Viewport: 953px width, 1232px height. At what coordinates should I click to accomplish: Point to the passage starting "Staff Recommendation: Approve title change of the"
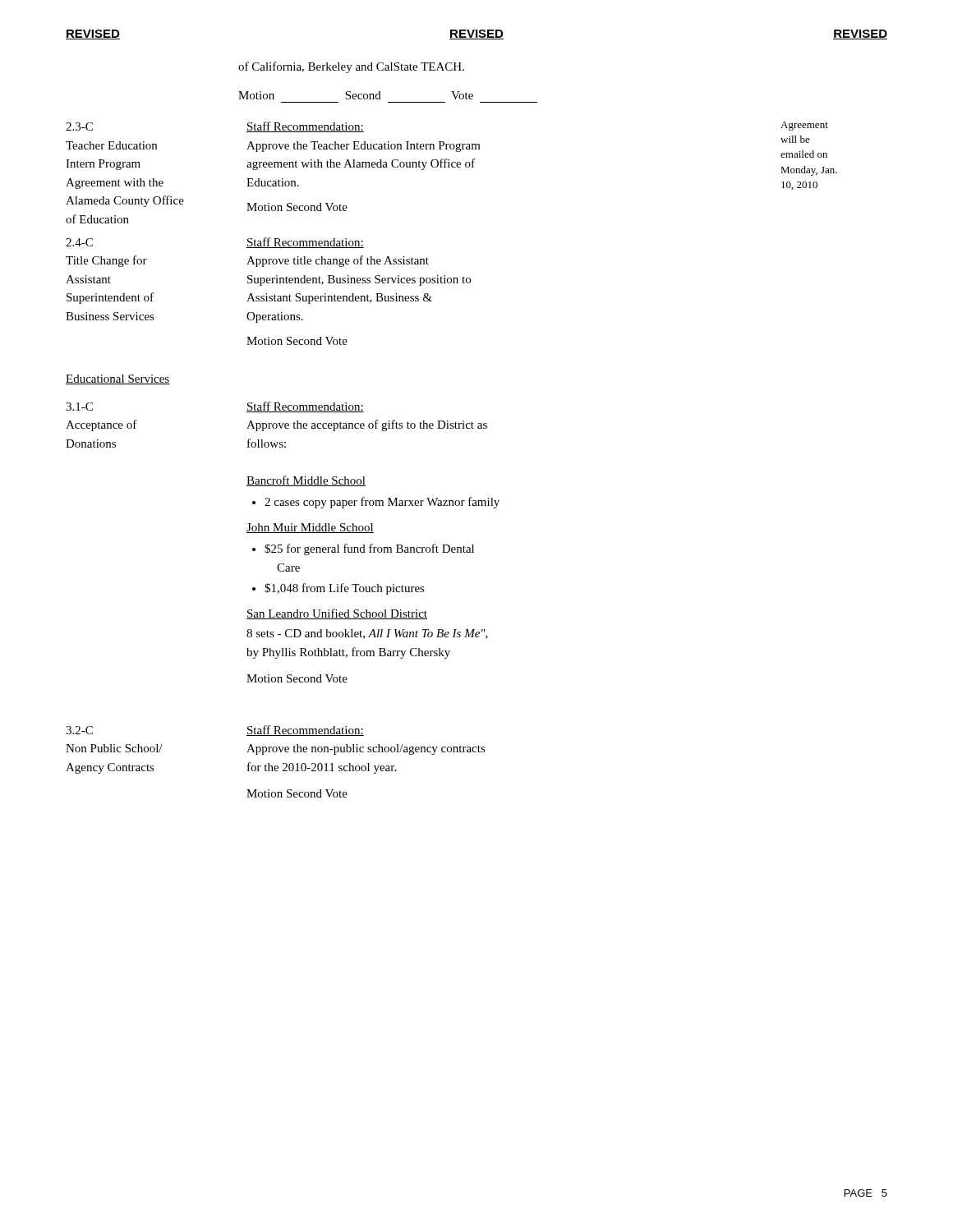[x=305, y=243]
